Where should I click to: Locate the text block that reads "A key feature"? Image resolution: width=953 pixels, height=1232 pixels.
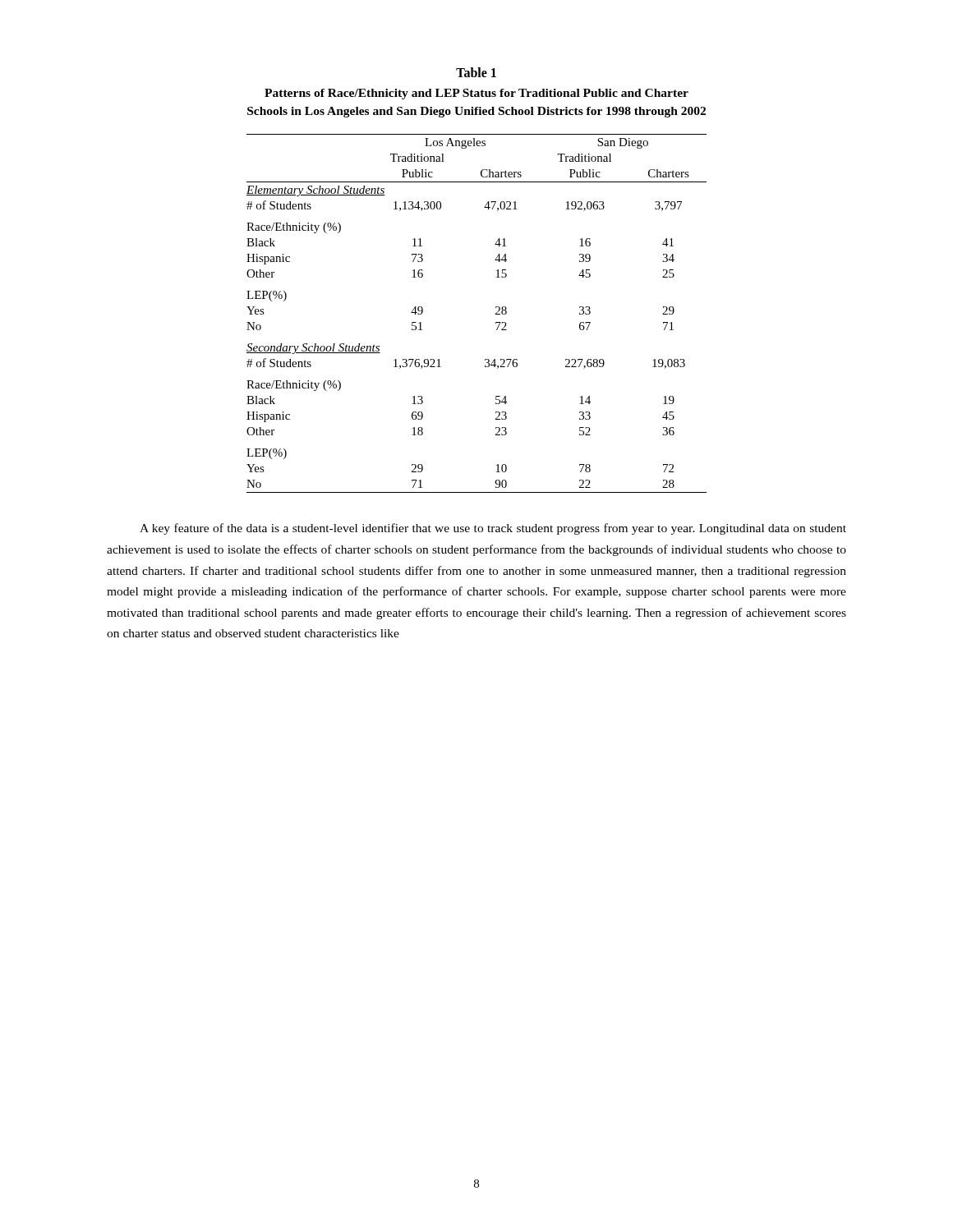click(476, 581)
